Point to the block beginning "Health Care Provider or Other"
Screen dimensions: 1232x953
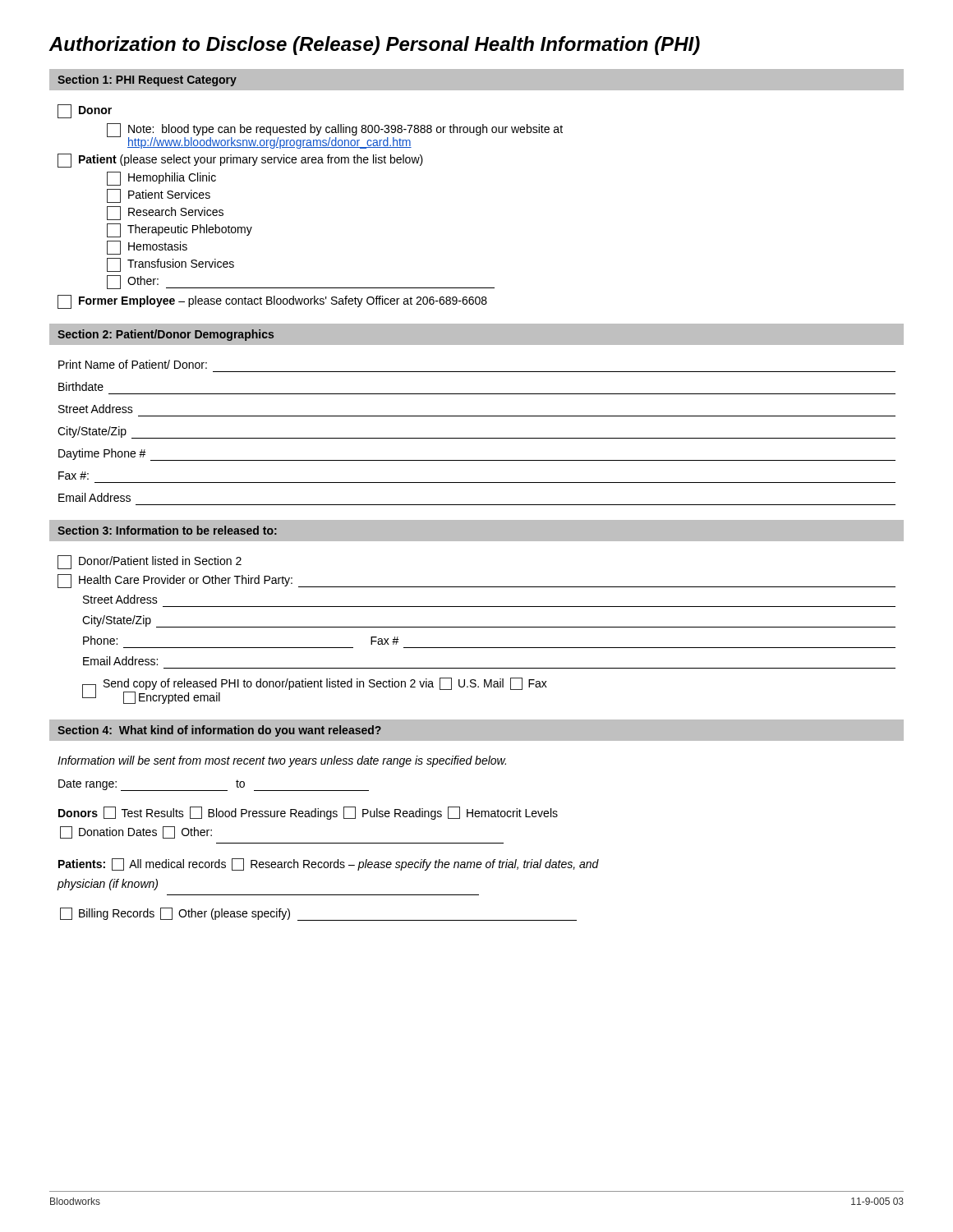[x=476, y=581]
